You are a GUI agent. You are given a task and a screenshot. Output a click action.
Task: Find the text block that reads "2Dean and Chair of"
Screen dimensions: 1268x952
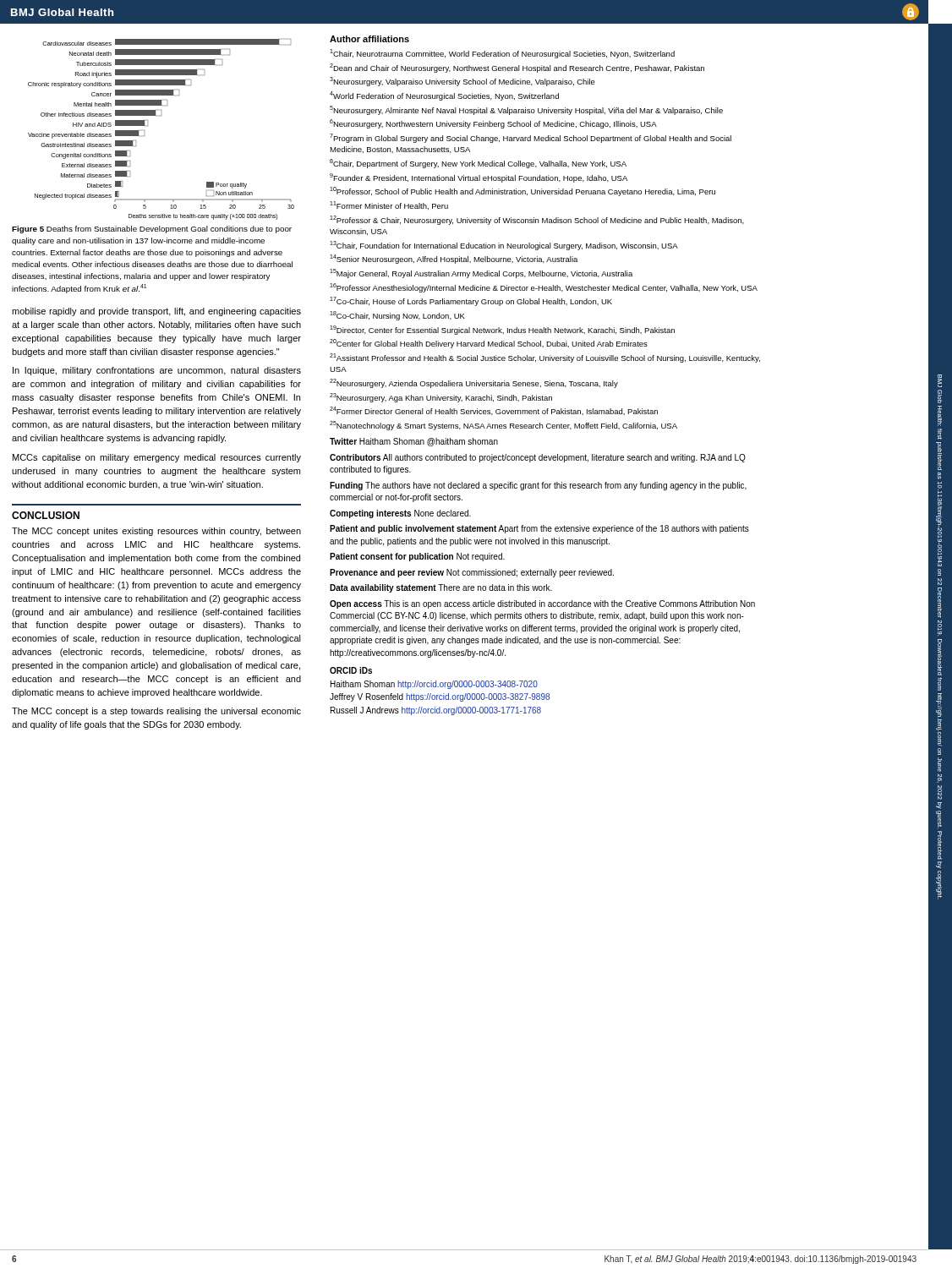click(x=517, y=67)
